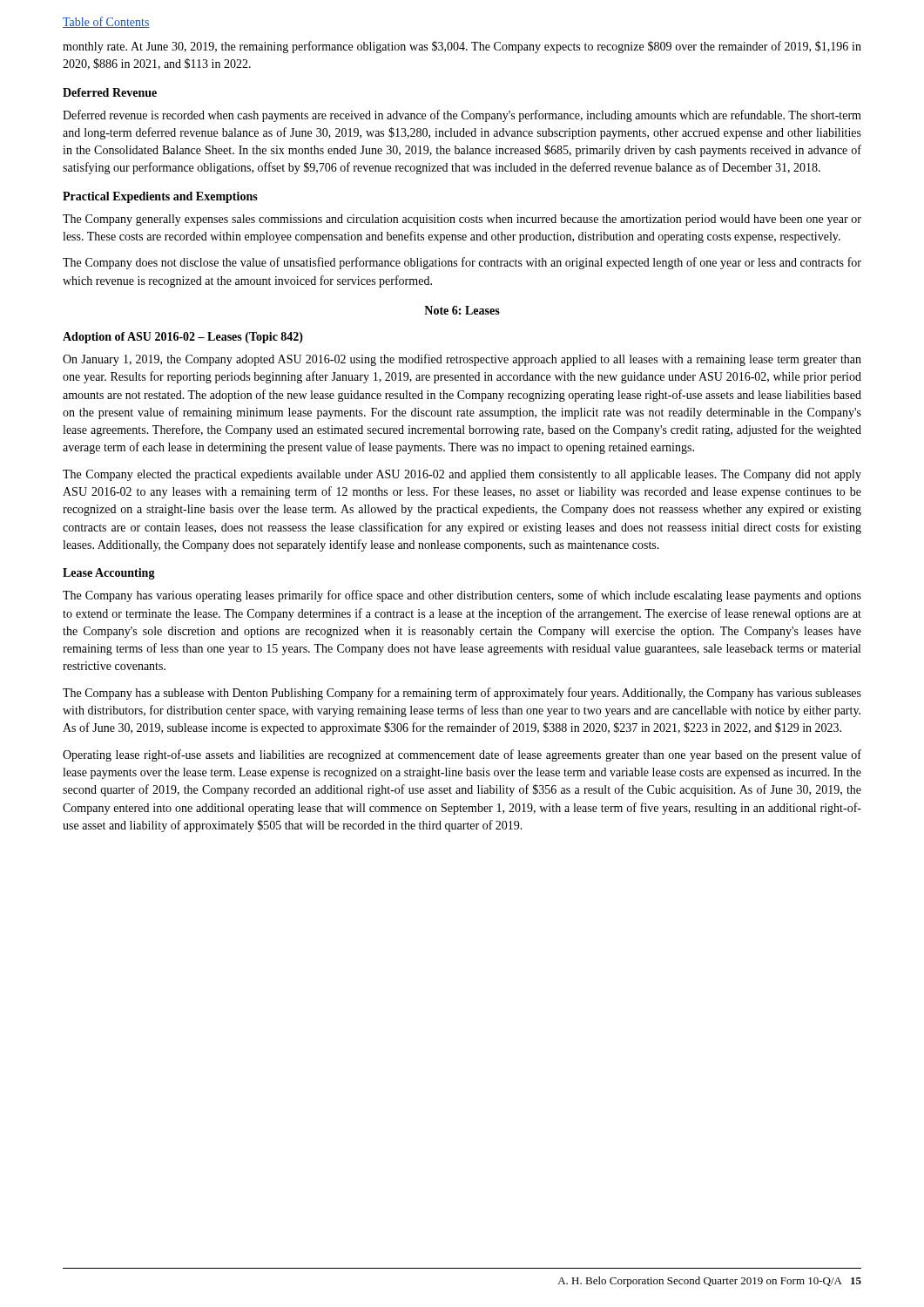Select the passage starting "Lease Accounting"

click(109, 573)
